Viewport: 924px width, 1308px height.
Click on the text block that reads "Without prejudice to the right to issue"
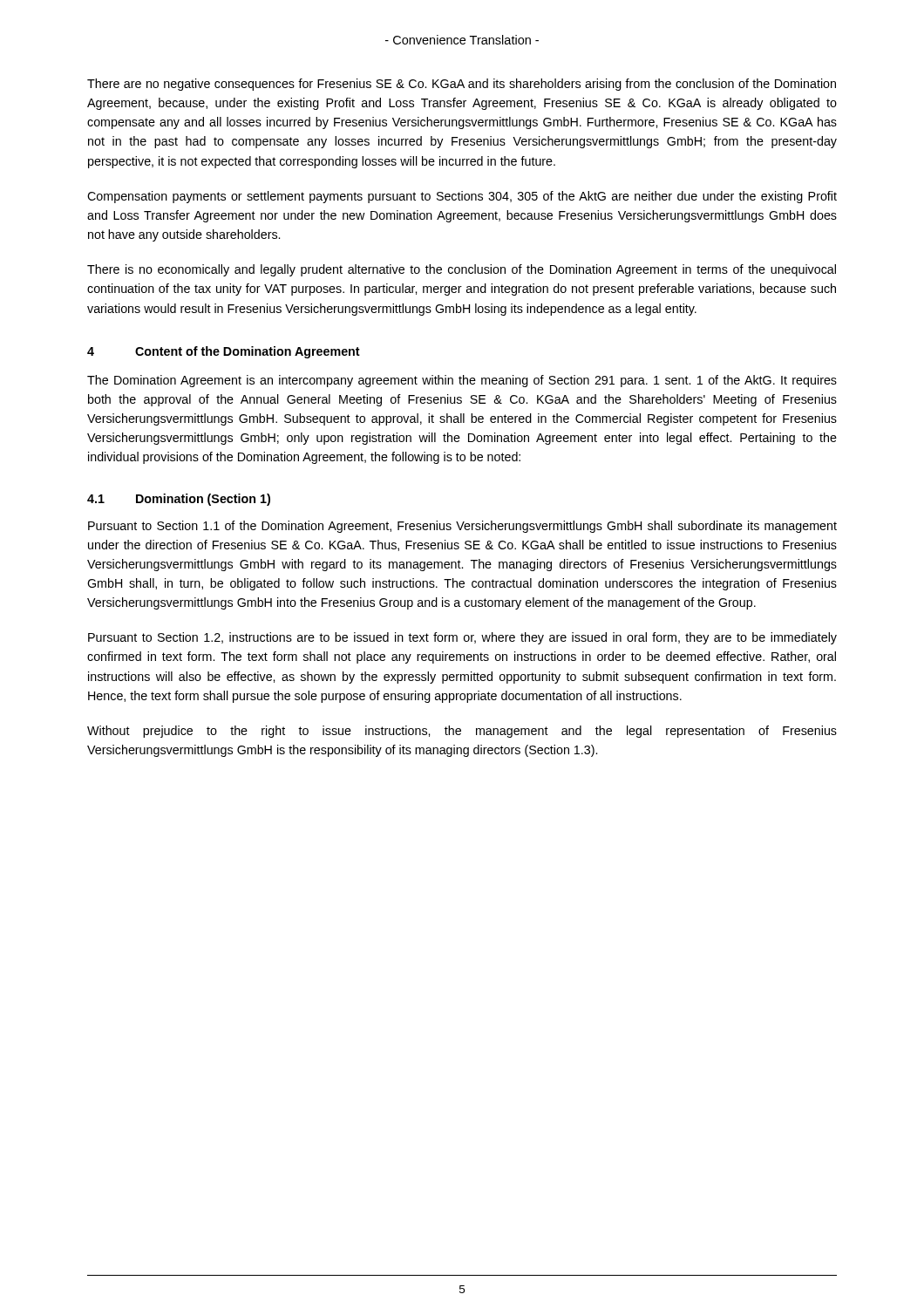(x=462, y=740)
